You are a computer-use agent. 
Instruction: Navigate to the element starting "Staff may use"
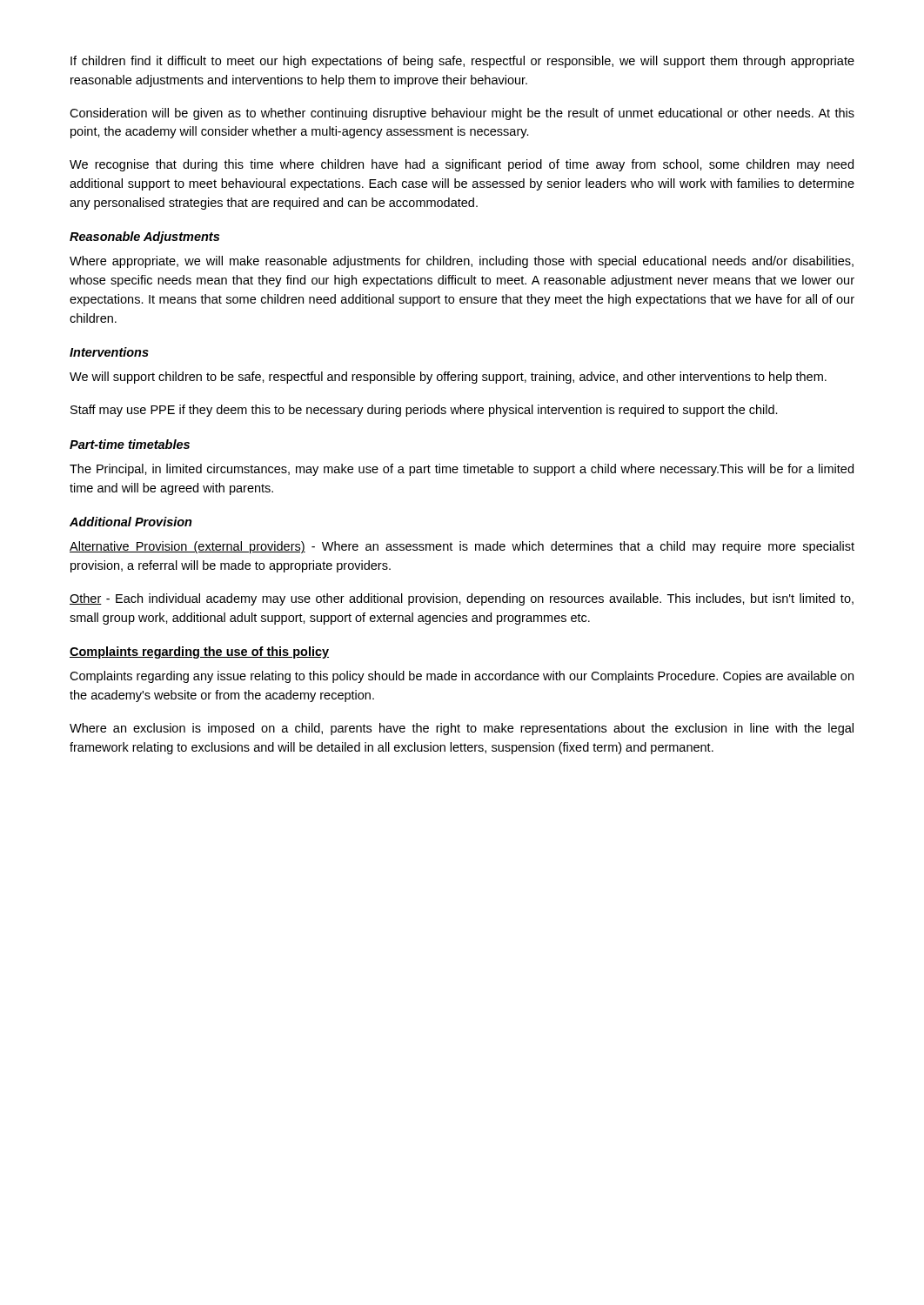(424, 410)
